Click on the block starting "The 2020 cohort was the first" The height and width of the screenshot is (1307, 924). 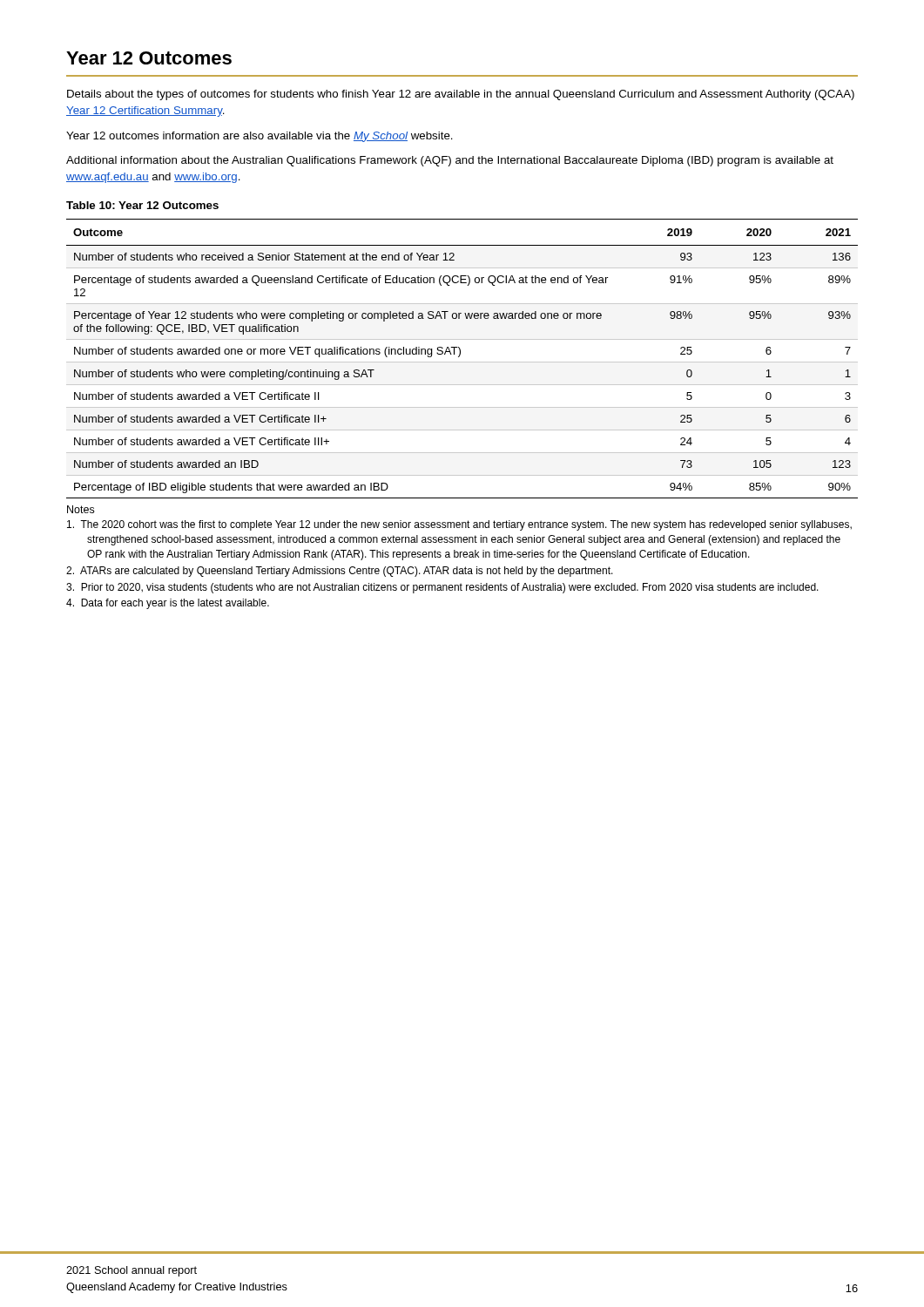459,539
